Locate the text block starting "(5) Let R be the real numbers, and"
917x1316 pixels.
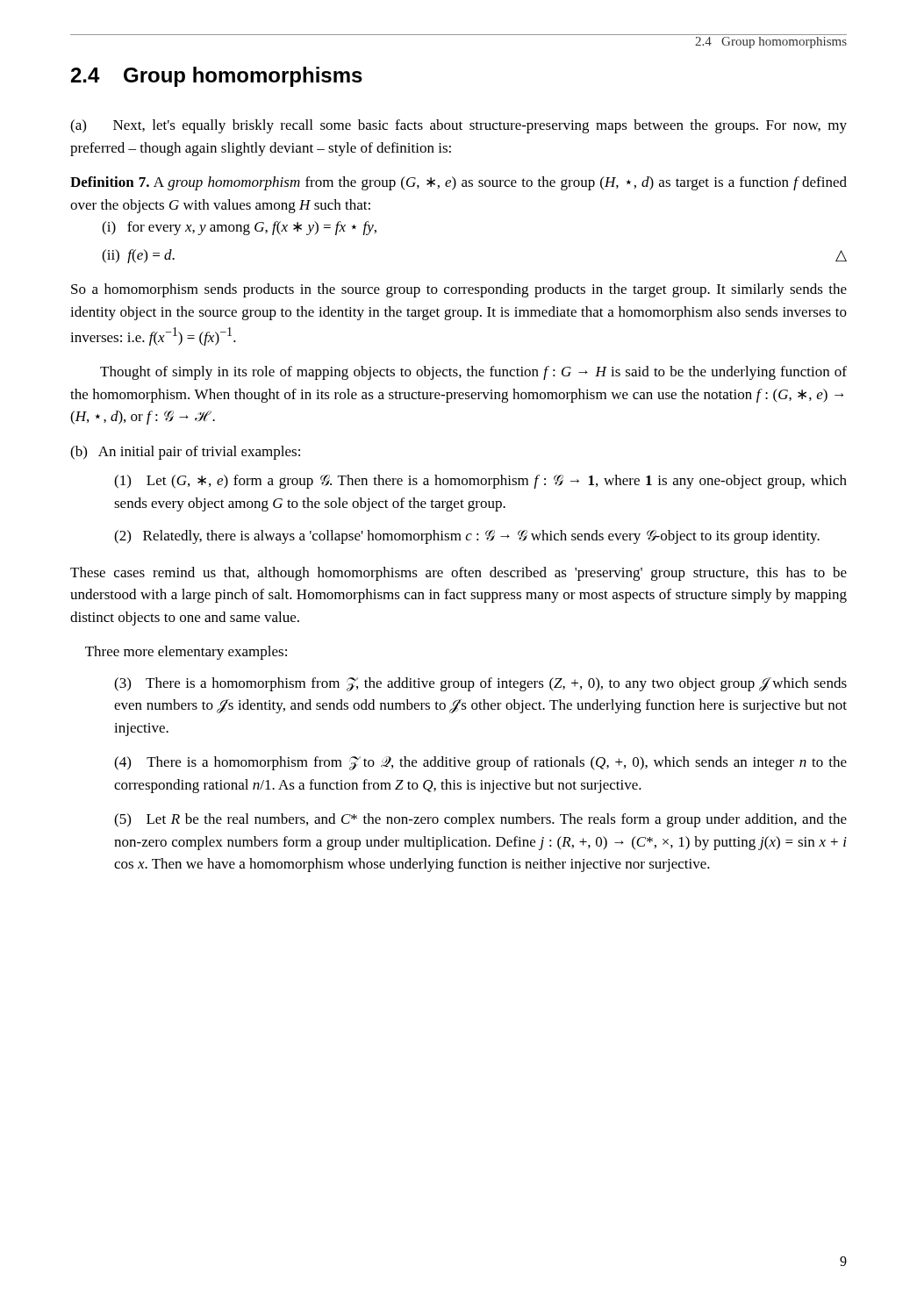(x=480, y=842)
